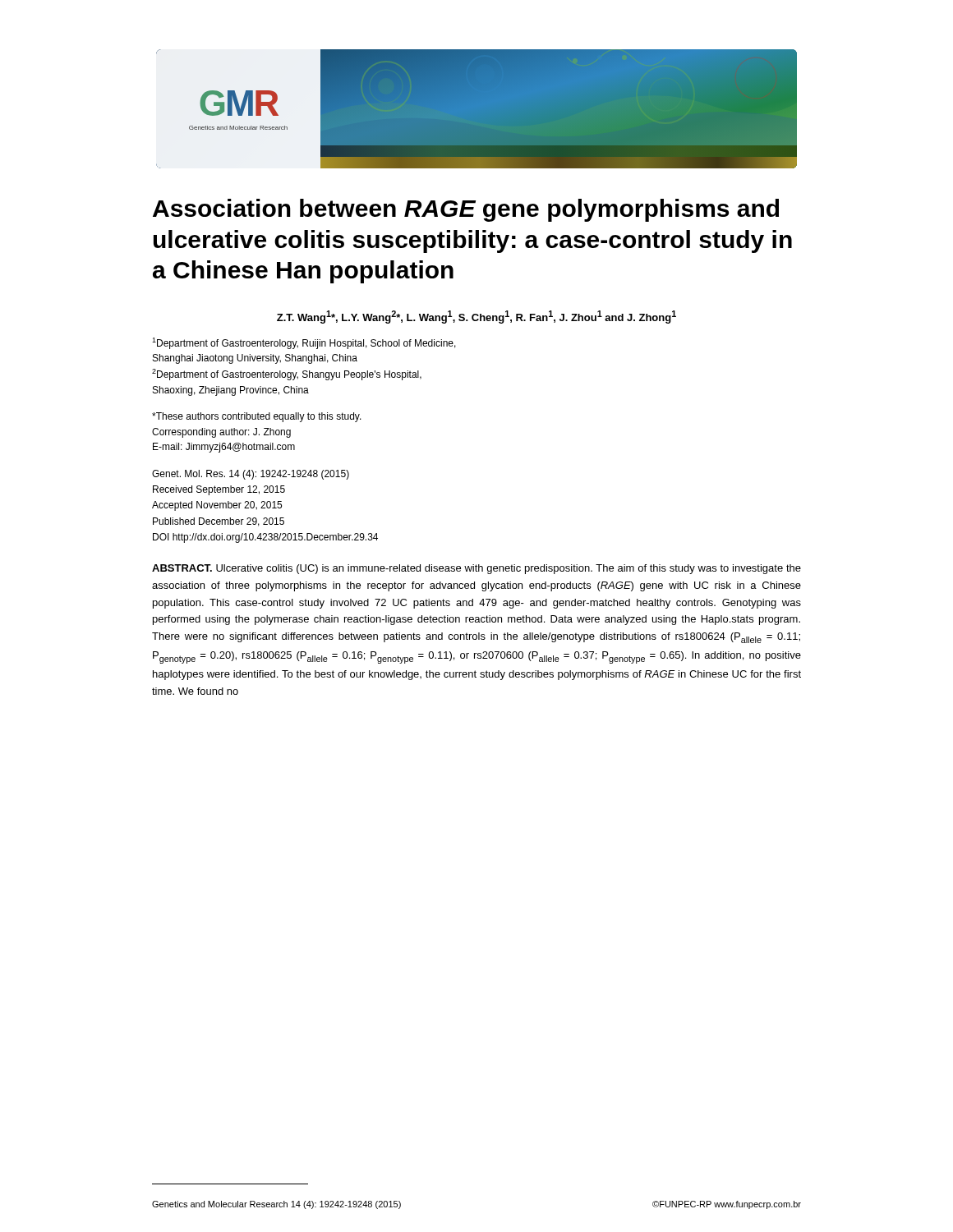Locate the text block that reads "Z.T. Wang1*, L.Y."

(476, 316)
